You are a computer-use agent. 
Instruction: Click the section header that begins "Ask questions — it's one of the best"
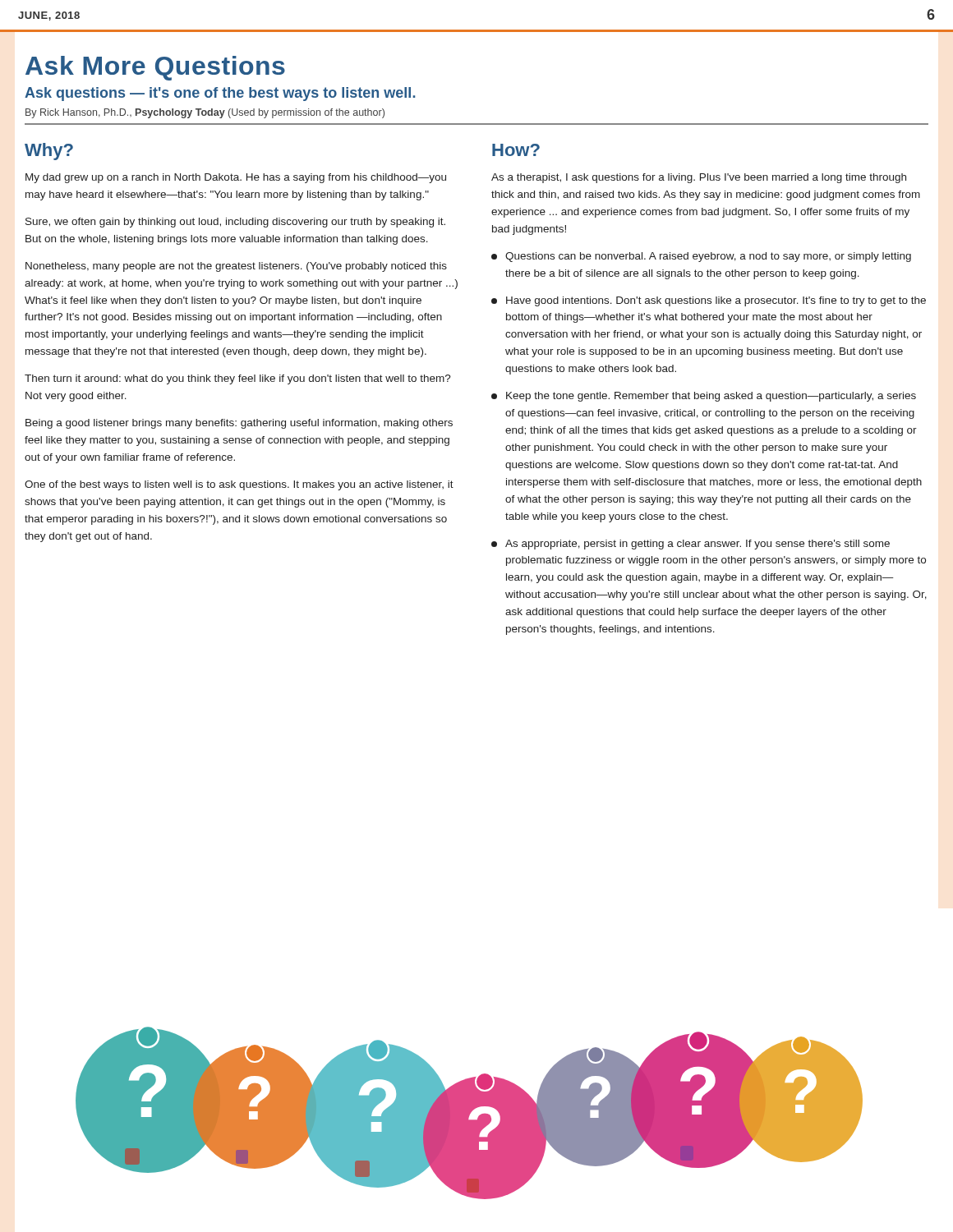(220, 93)
